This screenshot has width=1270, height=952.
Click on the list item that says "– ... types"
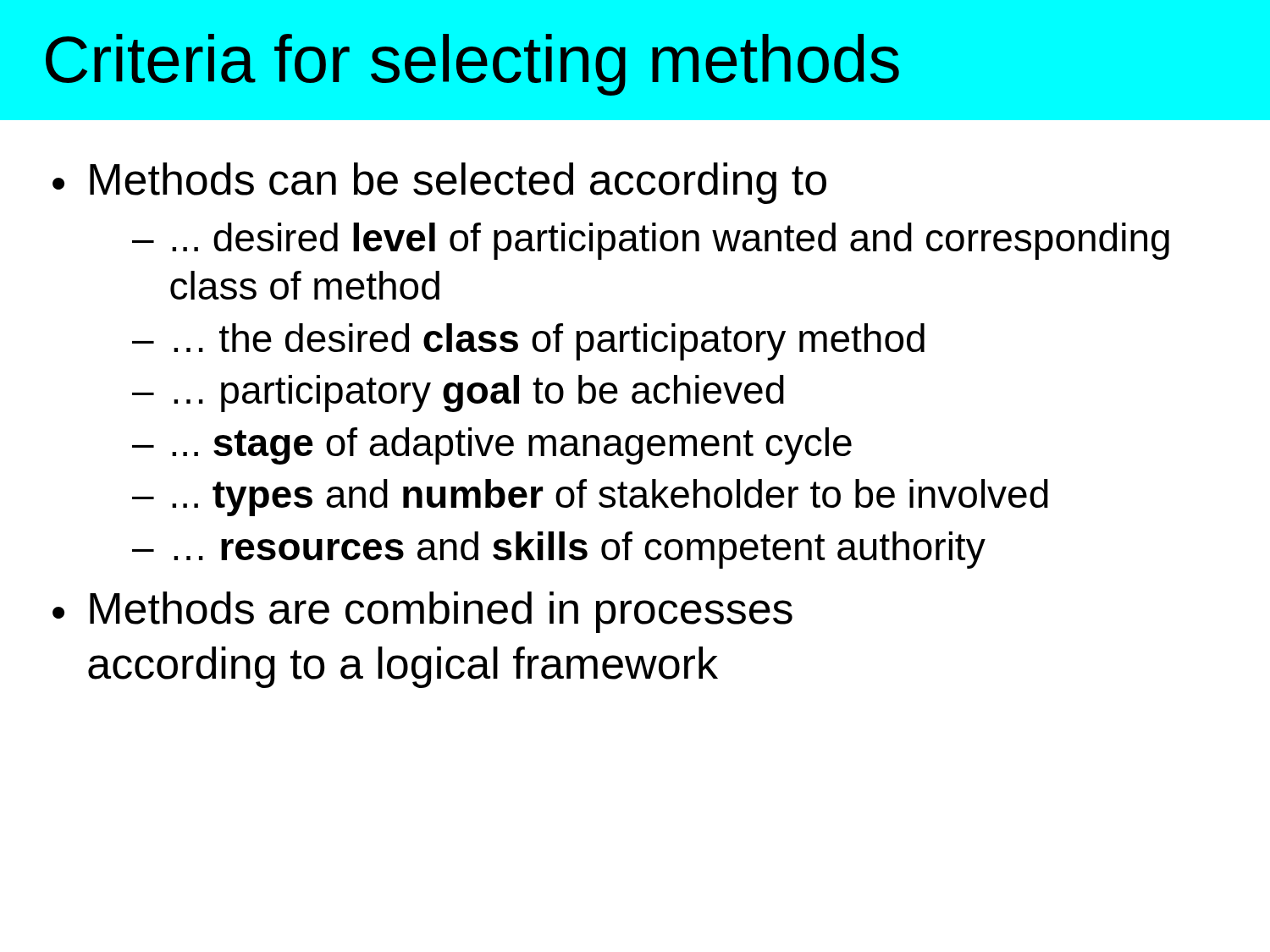(x=591, y=495)
